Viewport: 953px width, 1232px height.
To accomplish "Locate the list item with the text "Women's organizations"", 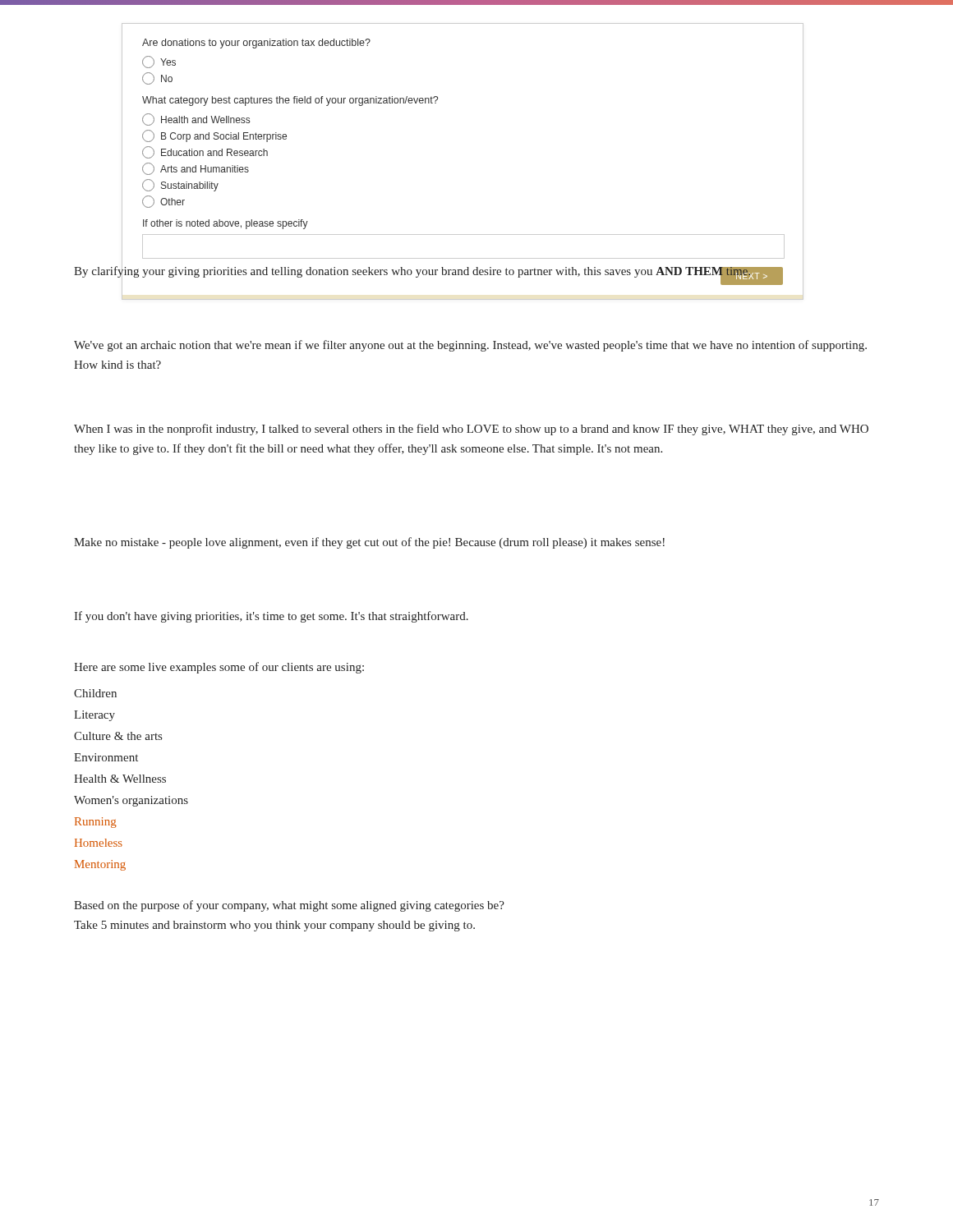I will 131,800.
